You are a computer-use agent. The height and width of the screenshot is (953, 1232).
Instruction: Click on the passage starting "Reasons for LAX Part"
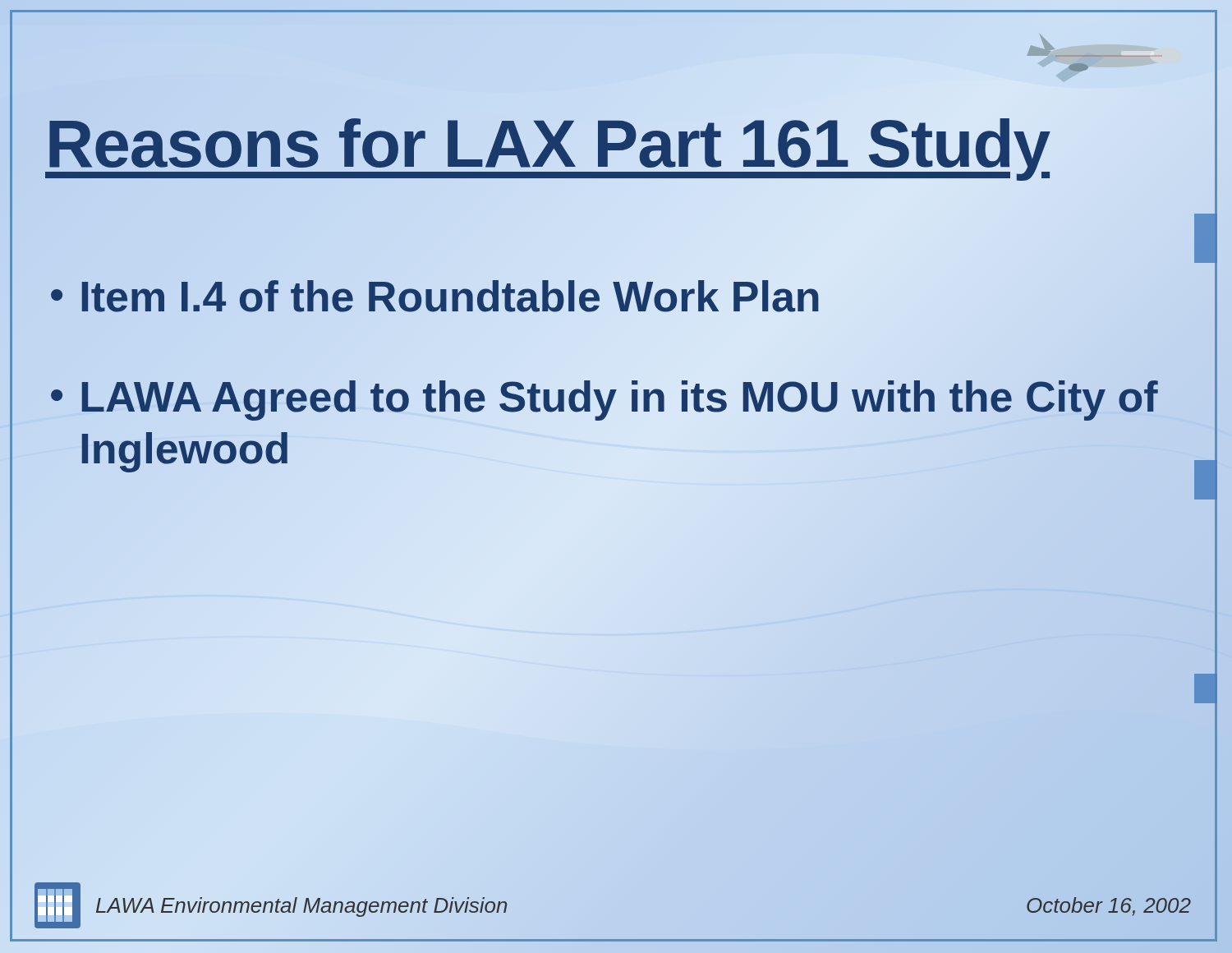click(x=614, y=144)
